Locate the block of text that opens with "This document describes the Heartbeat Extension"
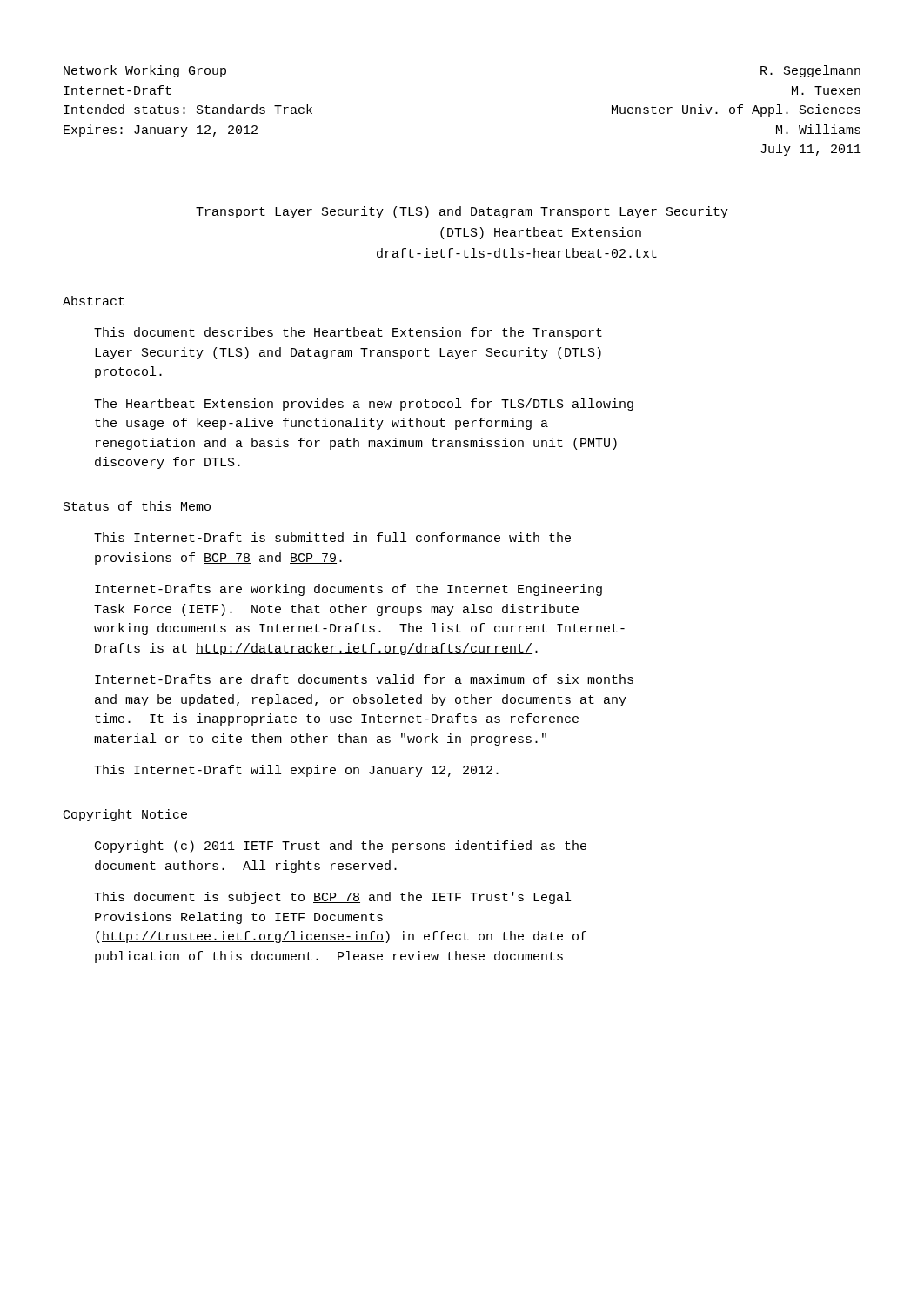Image resolution: width=924 pixels, height=1305 pixels. point(348,353)
